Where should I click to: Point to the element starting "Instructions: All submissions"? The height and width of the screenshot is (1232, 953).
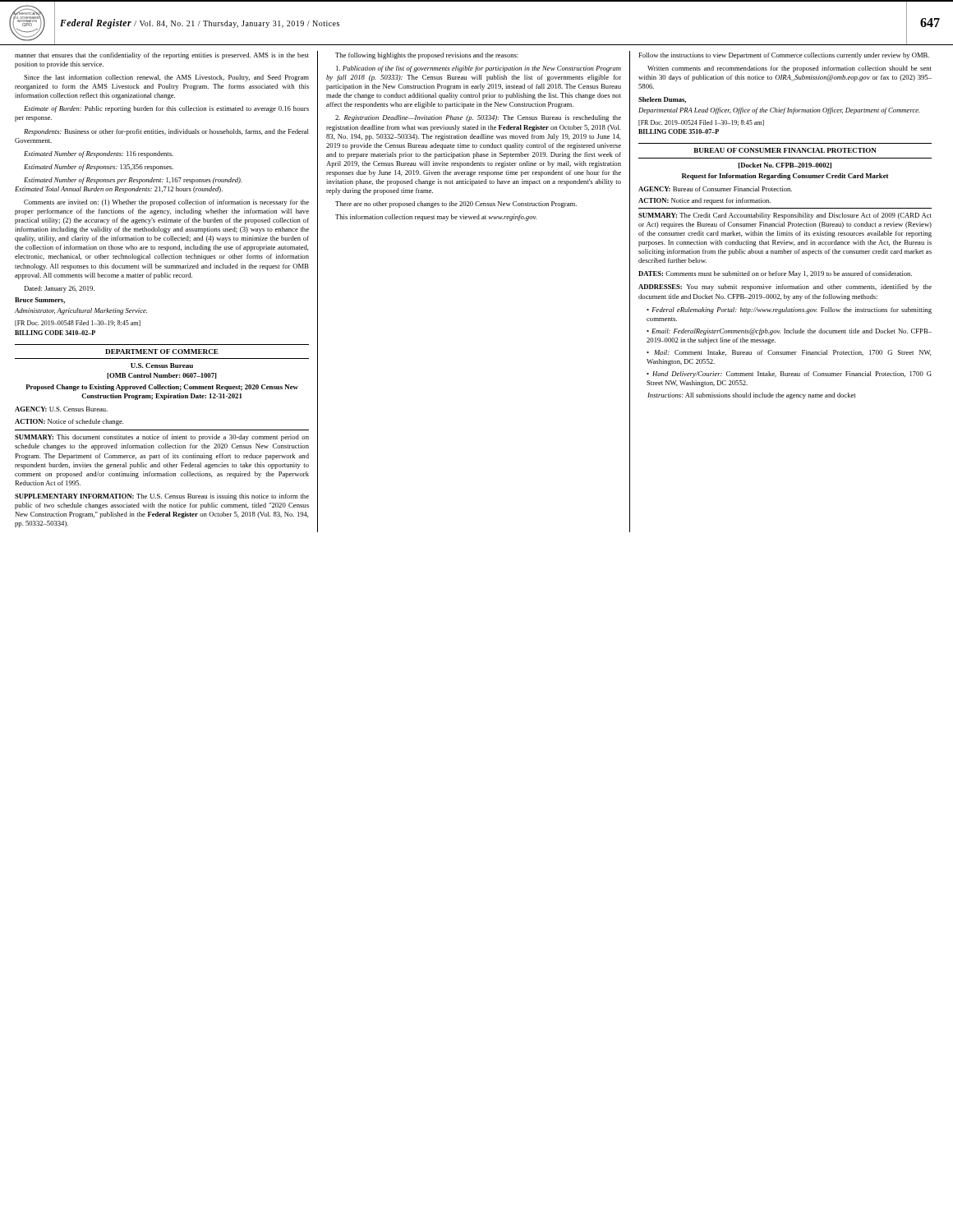[x=752, y=395]
